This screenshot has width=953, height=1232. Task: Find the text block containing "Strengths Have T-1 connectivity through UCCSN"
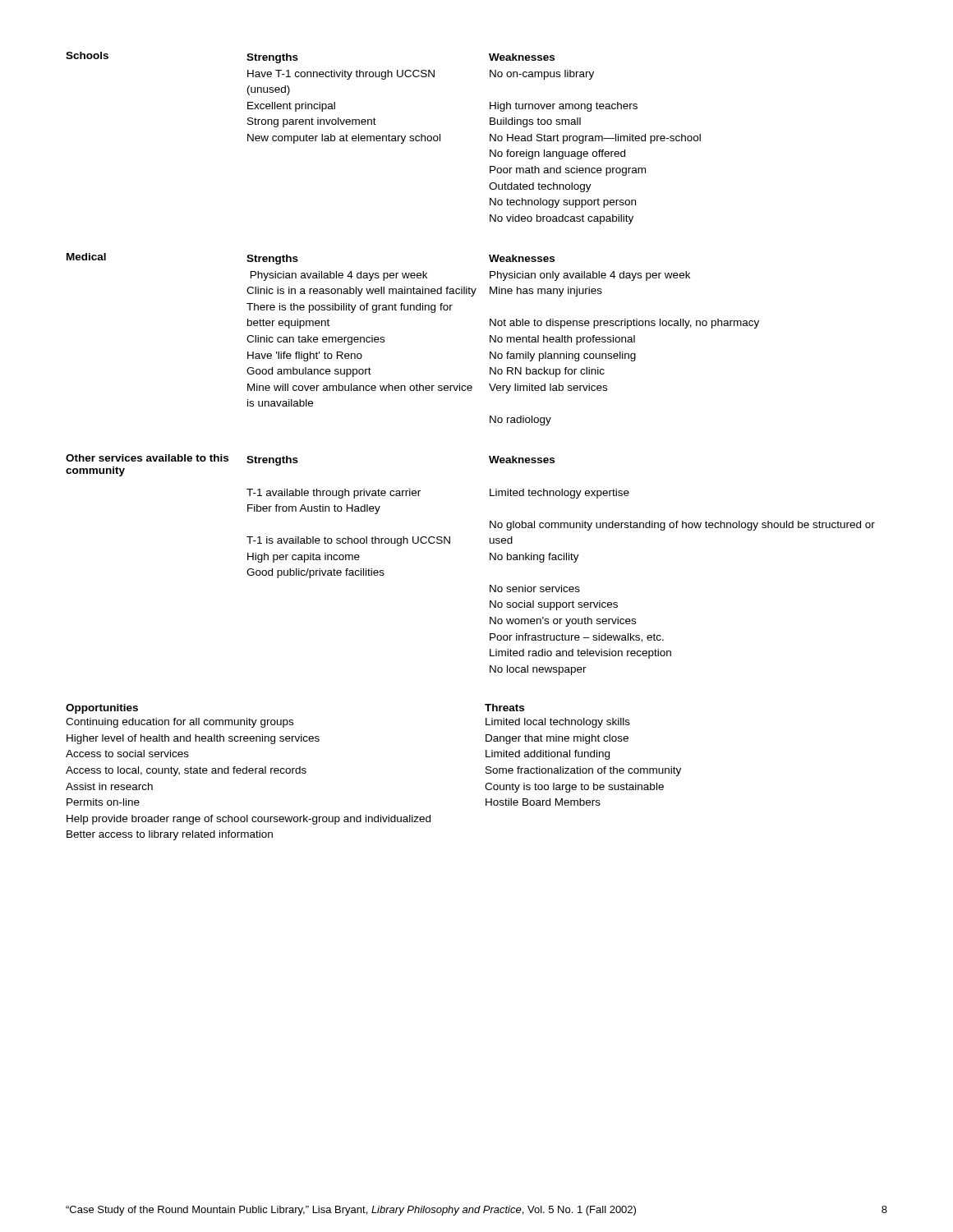click(x=344, y=97)
